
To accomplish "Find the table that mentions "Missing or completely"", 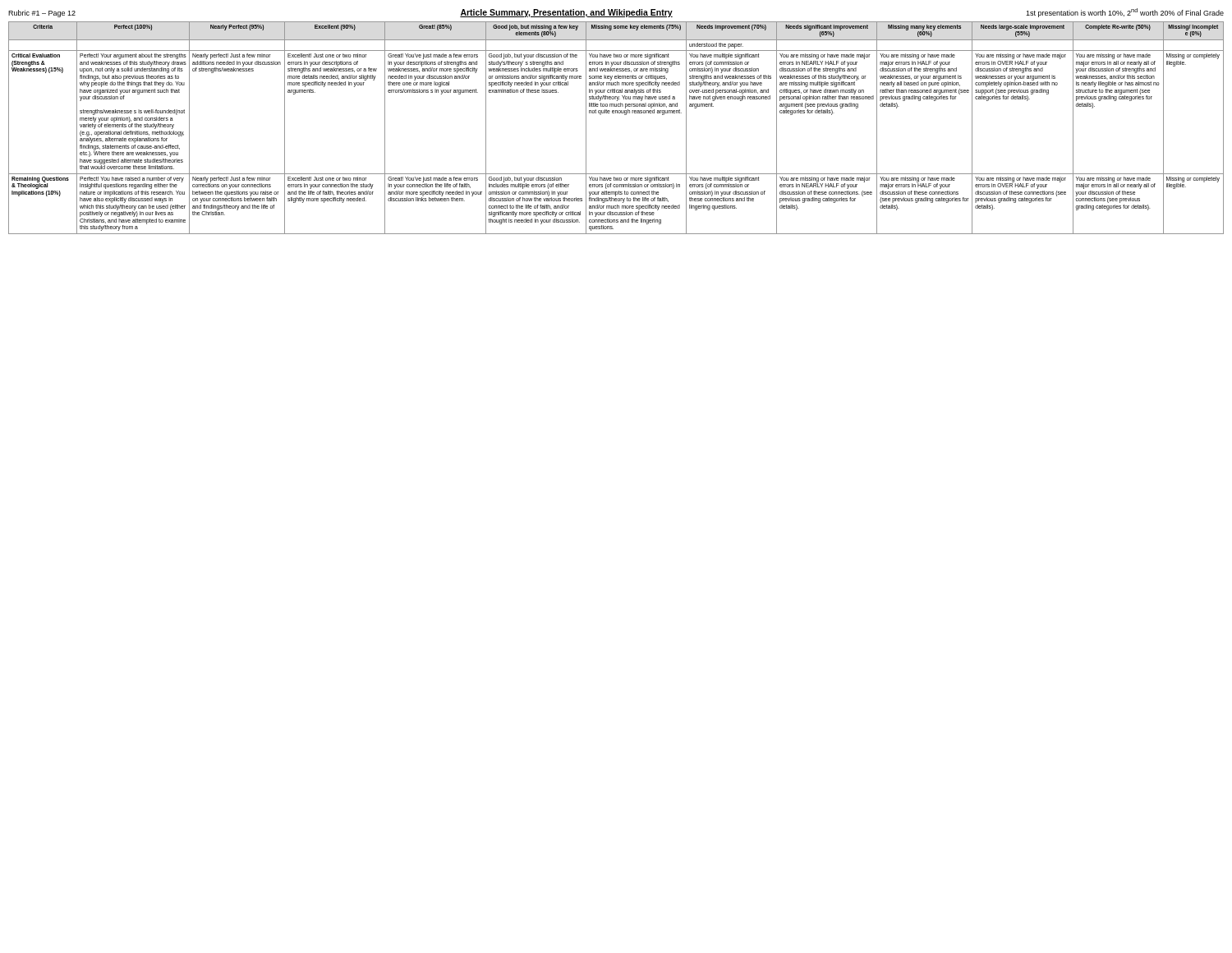I will 616,128.
